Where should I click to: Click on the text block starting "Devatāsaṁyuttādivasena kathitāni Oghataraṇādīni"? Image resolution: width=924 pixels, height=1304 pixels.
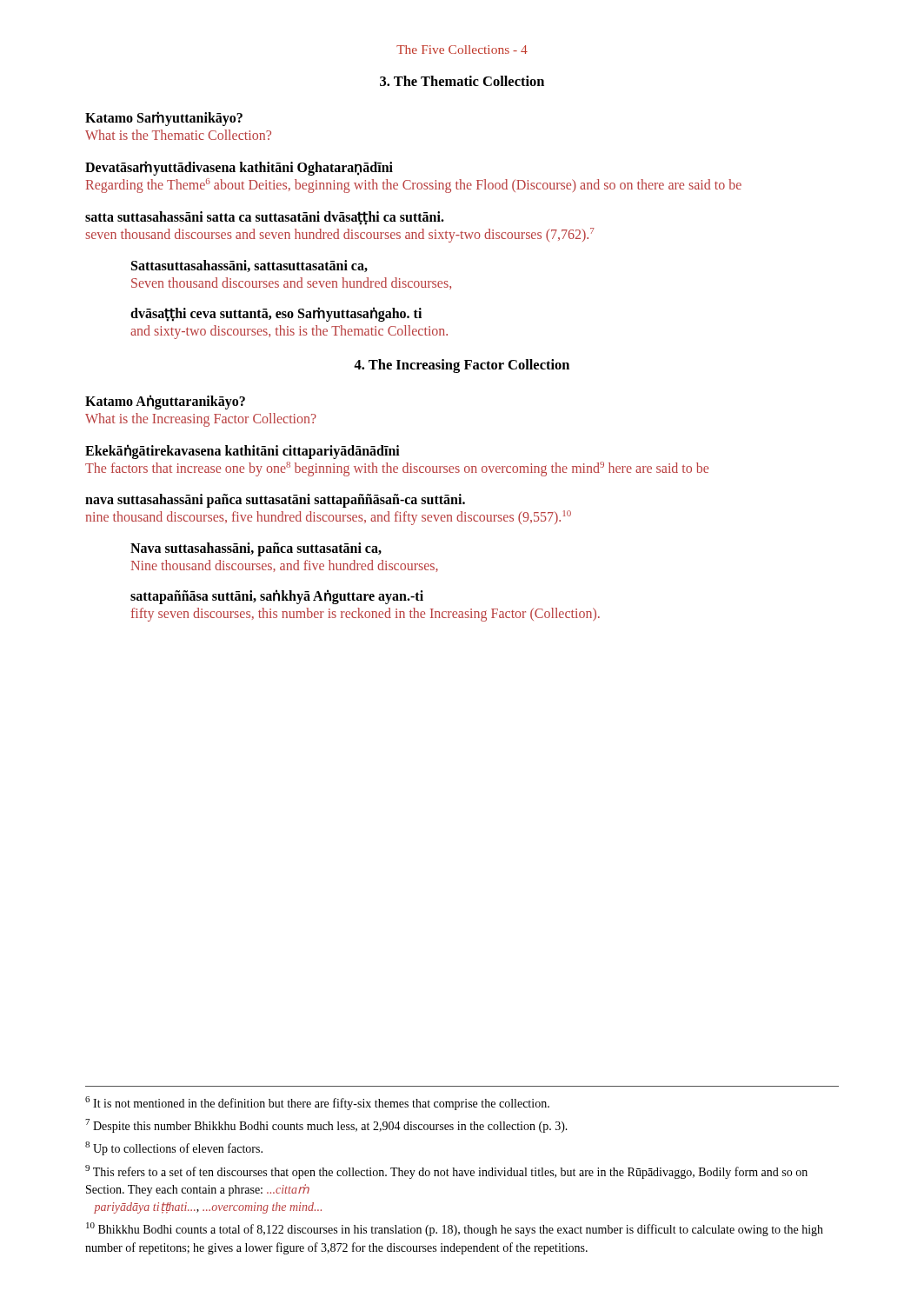pyautogui.click(x=239, y=167)
